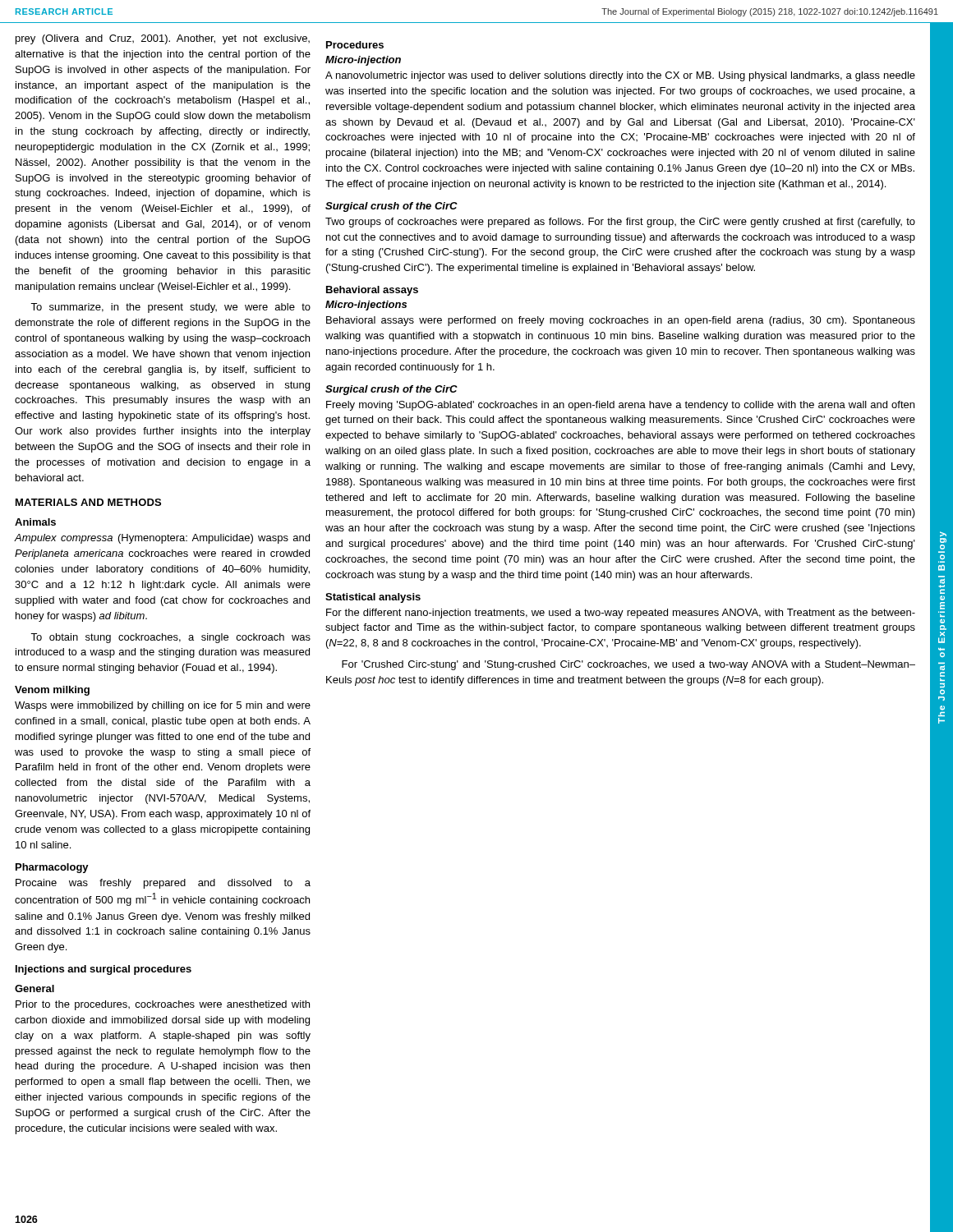Navigate to the element starting "Behavioral assays were performed on freely moving cockroaches"
Screen dimensions: 1232x953
(620, 344)
